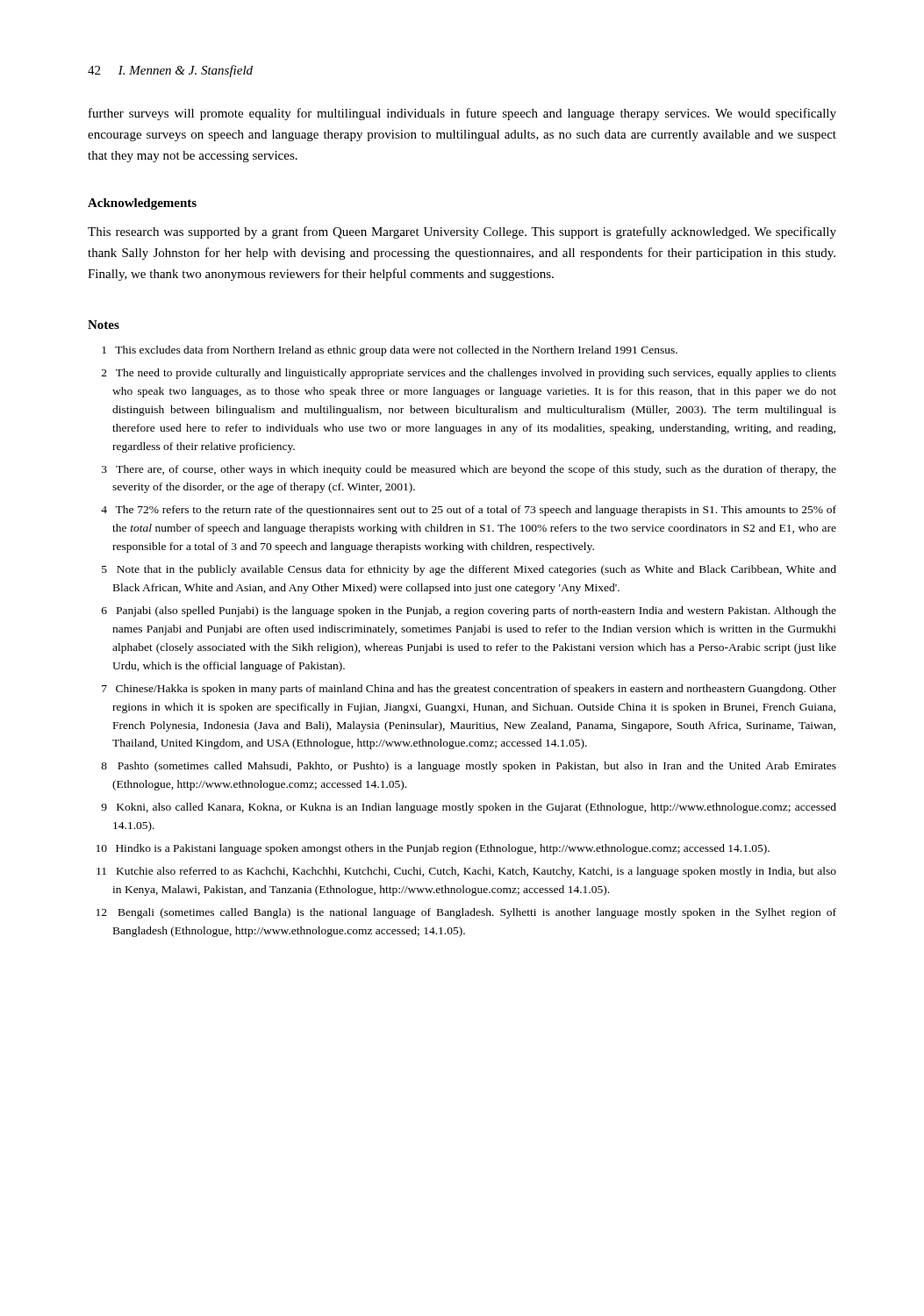Screen dimensions: 1316x924
Task: Click the passage that begins "10 Hindko is a Pakistani language spoken"
Action: tap(429, 849)
